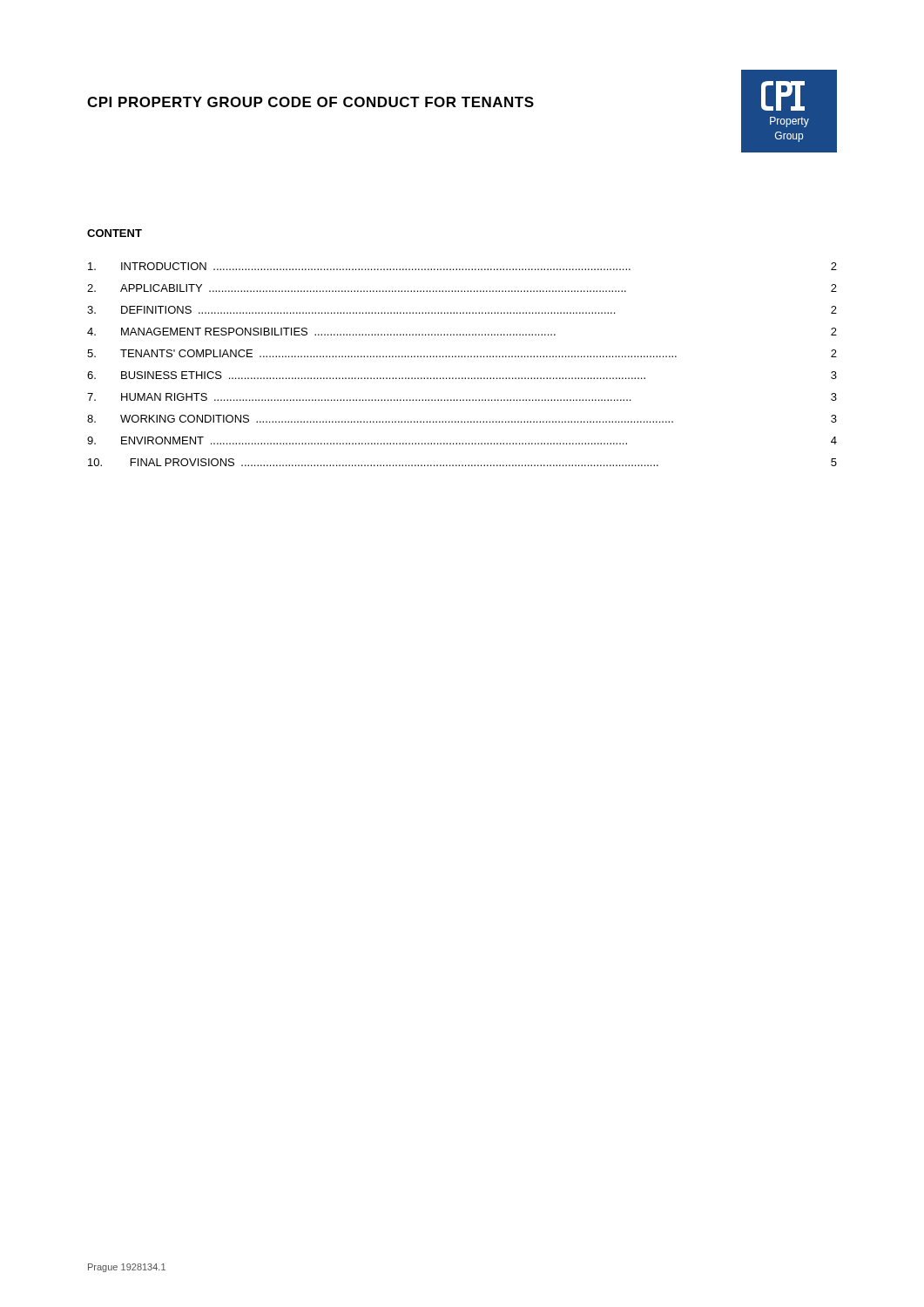Locate the list item with the text "2. APPLICABILITY"

462,288
